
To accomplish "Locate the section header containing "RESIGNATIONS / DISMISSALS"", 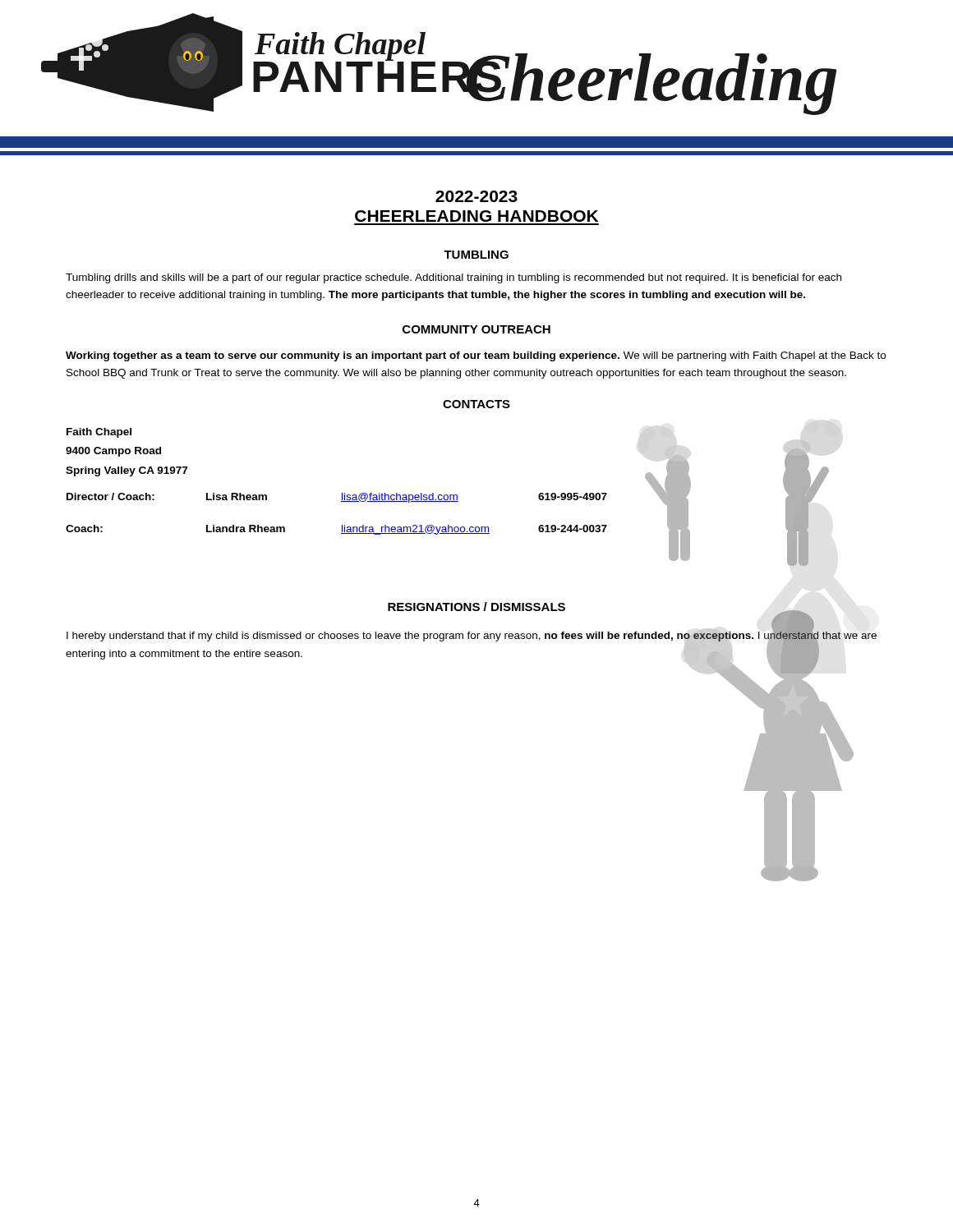I will click(x=476, y=606).
